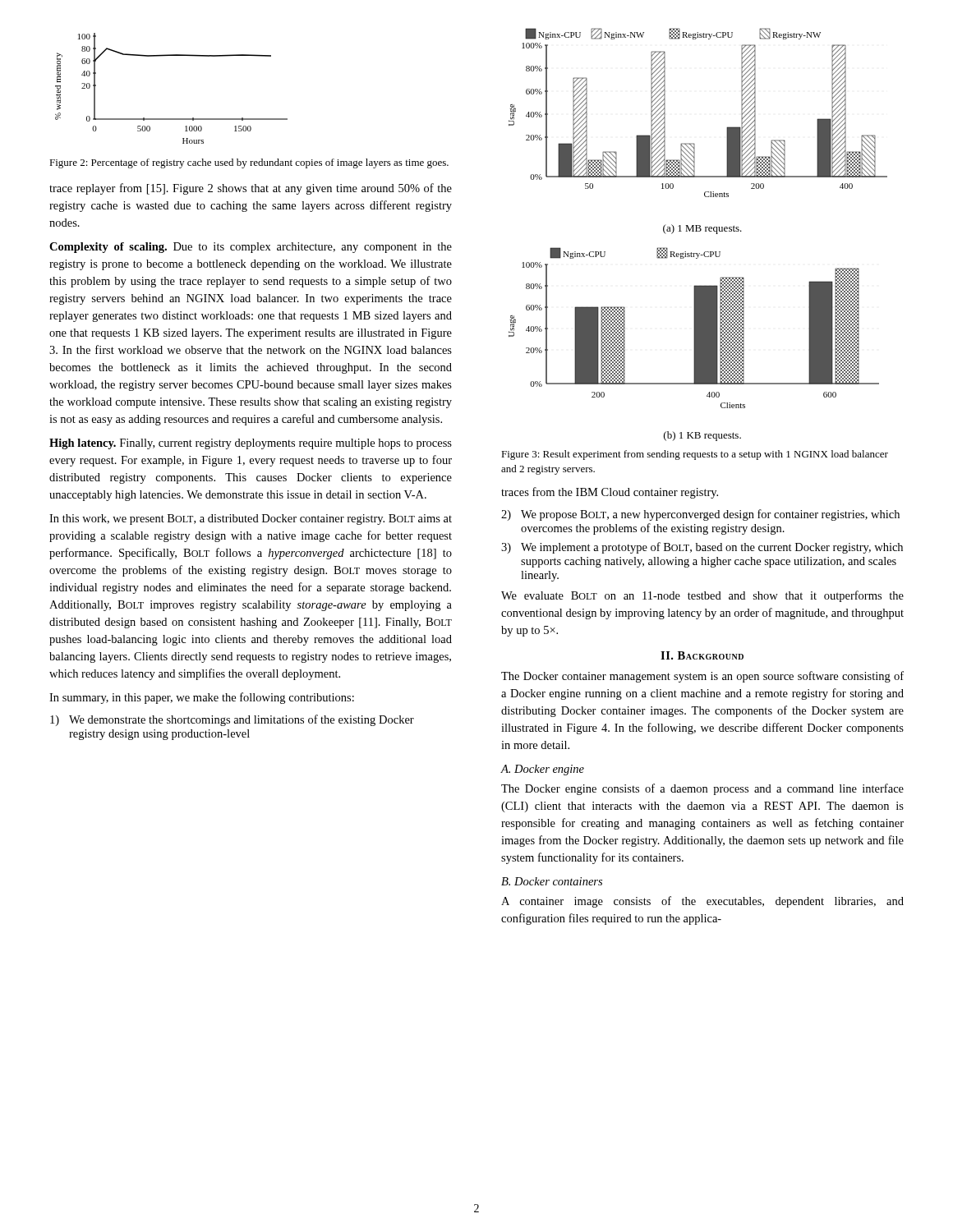Point to the block beginning "1) We demonstrate"
This screenshot has width=953, height=1232.
pyautogui.click(x=251, y=727)
